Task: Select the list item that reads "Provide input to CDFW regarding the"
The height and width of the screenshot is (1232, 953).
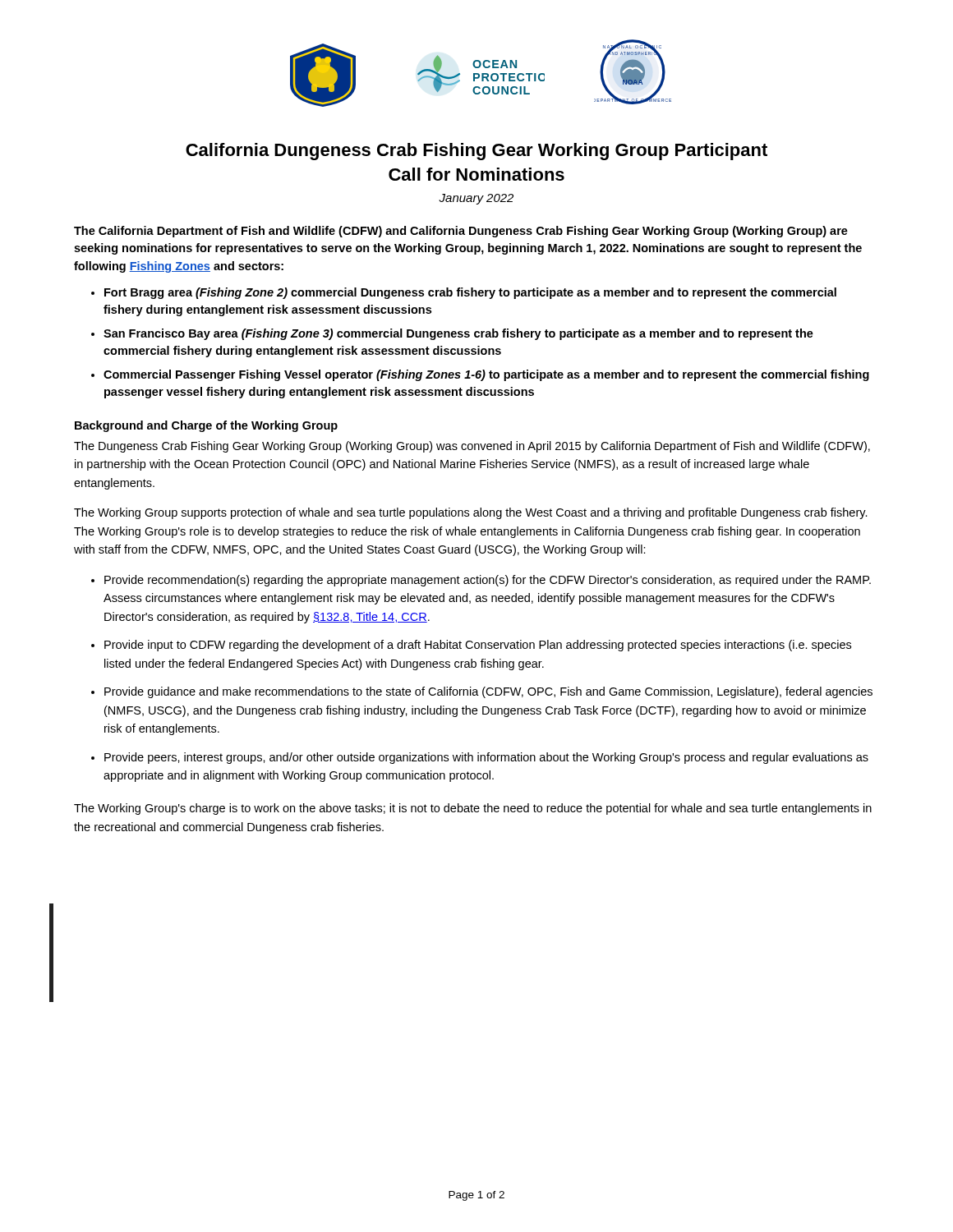Action: 478,654
